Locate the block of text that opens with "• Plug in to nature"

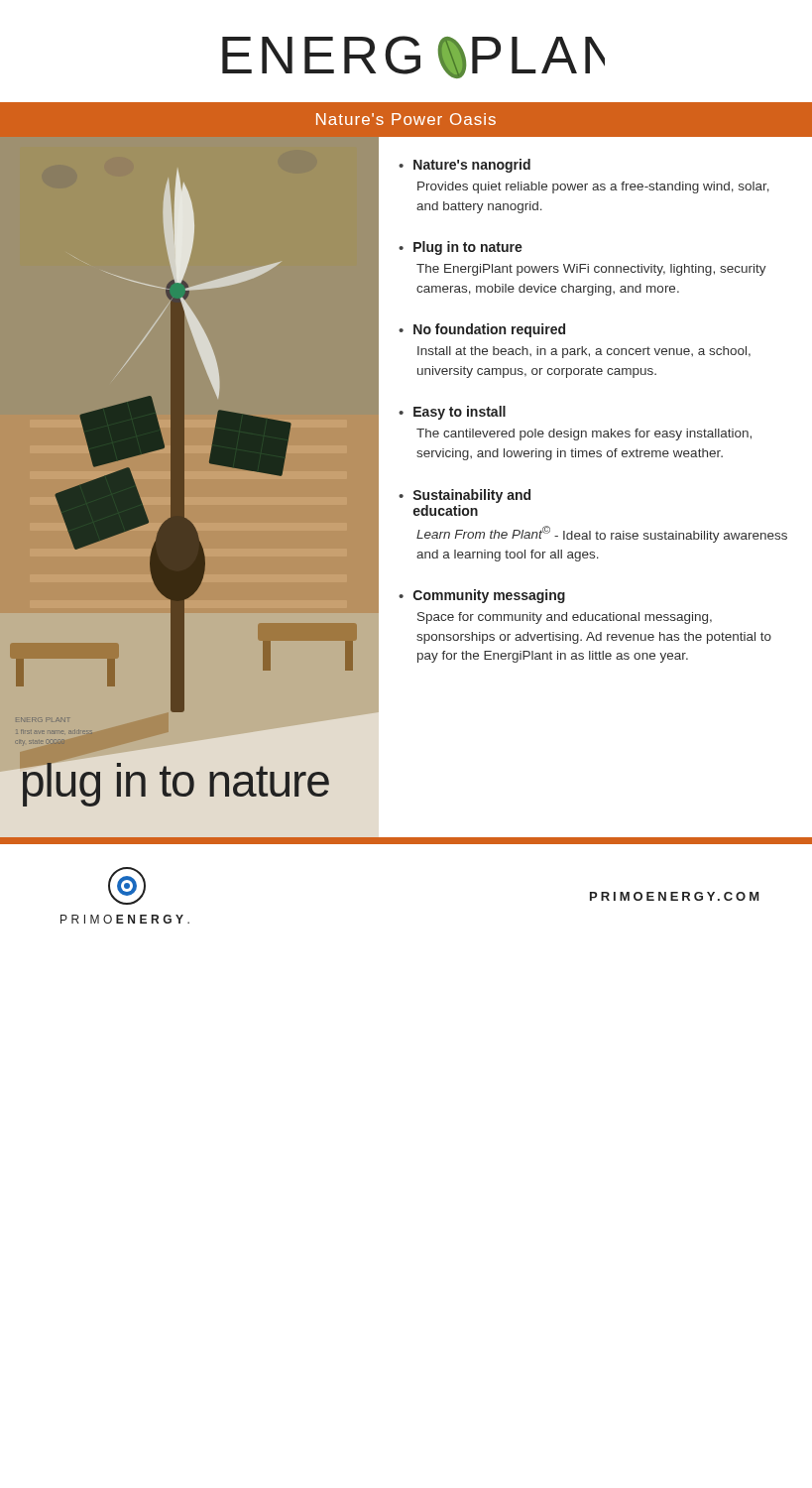593,269
